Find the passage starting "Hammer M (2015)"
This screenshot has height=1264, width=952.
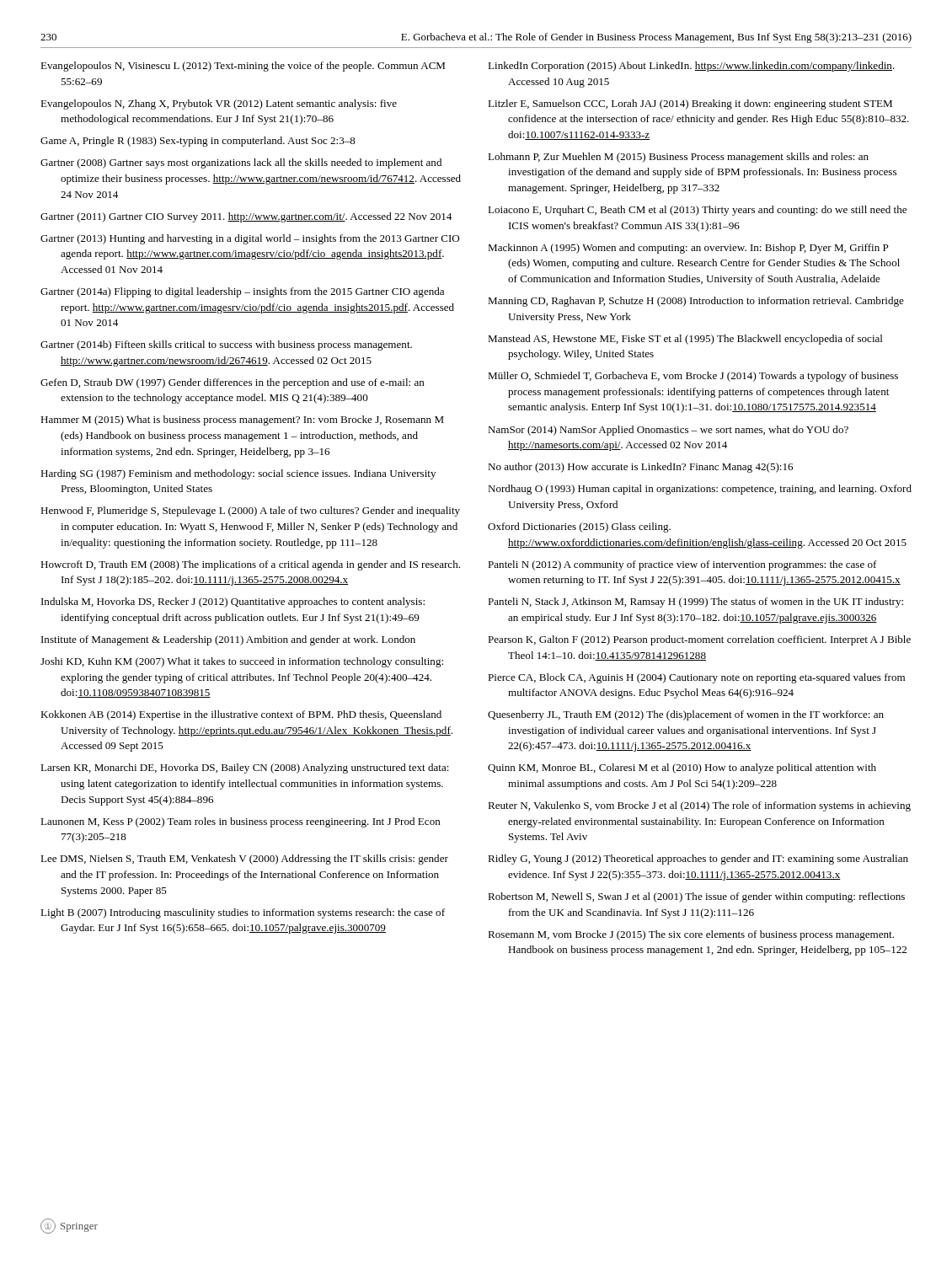coord(242,435)
